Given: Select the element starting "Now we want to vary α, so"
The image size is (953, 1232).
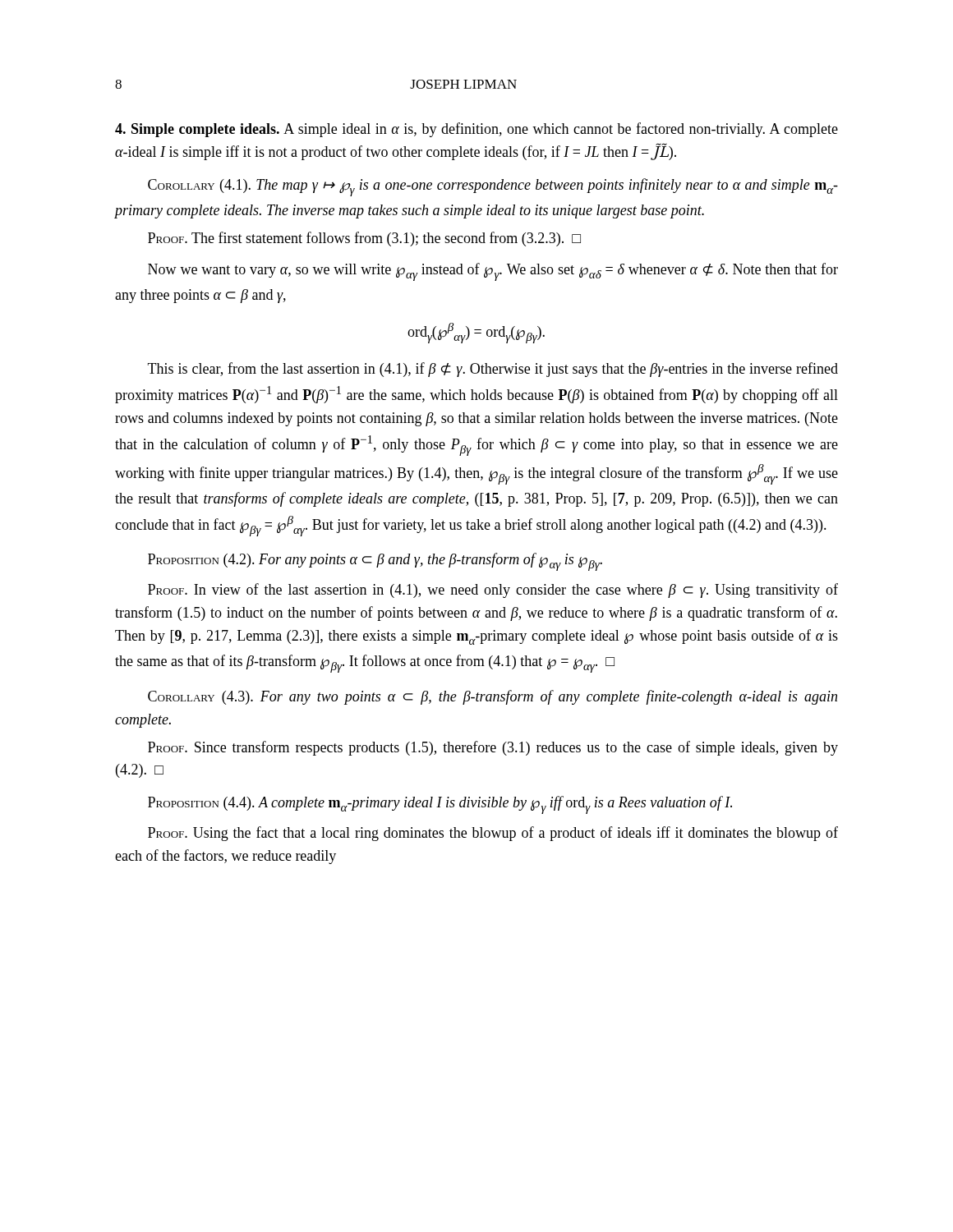Looking at the screenshot, I should [x=476, y=283].
